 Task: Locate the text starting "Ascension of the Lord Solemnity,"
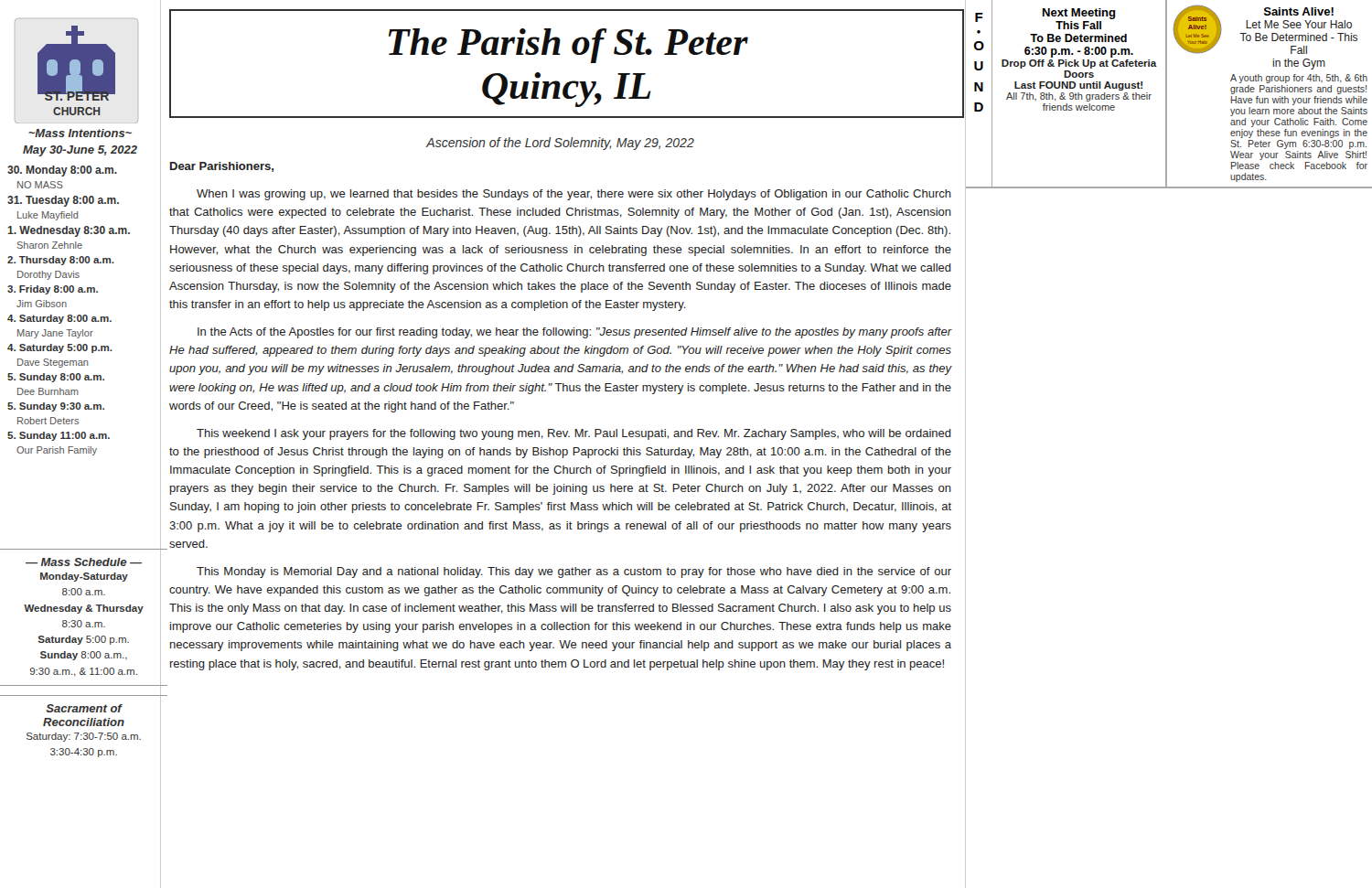tap(560, 143)
